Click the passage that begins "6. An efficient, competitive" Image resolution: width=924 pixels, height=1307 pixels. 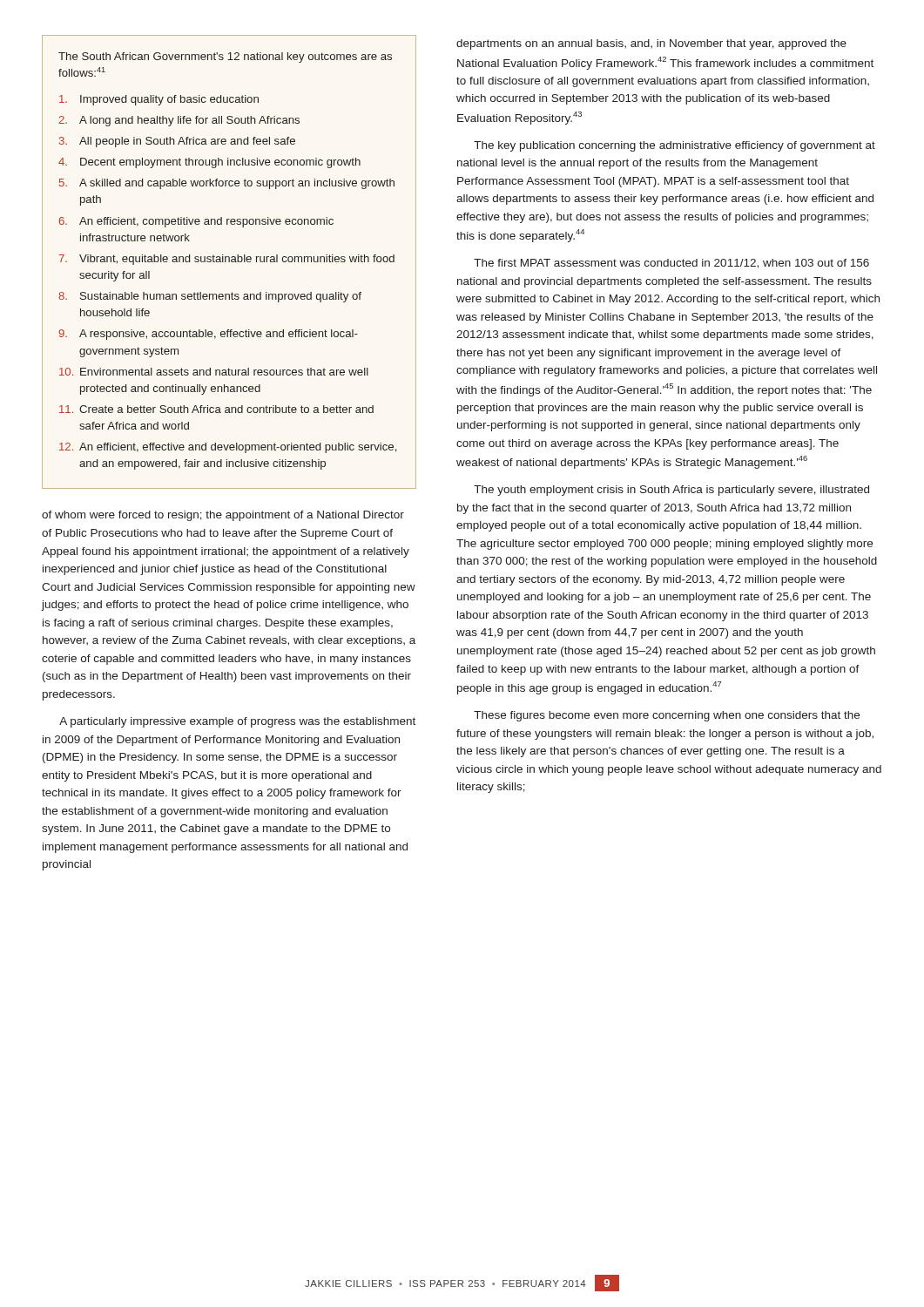(x=229, y=229)
